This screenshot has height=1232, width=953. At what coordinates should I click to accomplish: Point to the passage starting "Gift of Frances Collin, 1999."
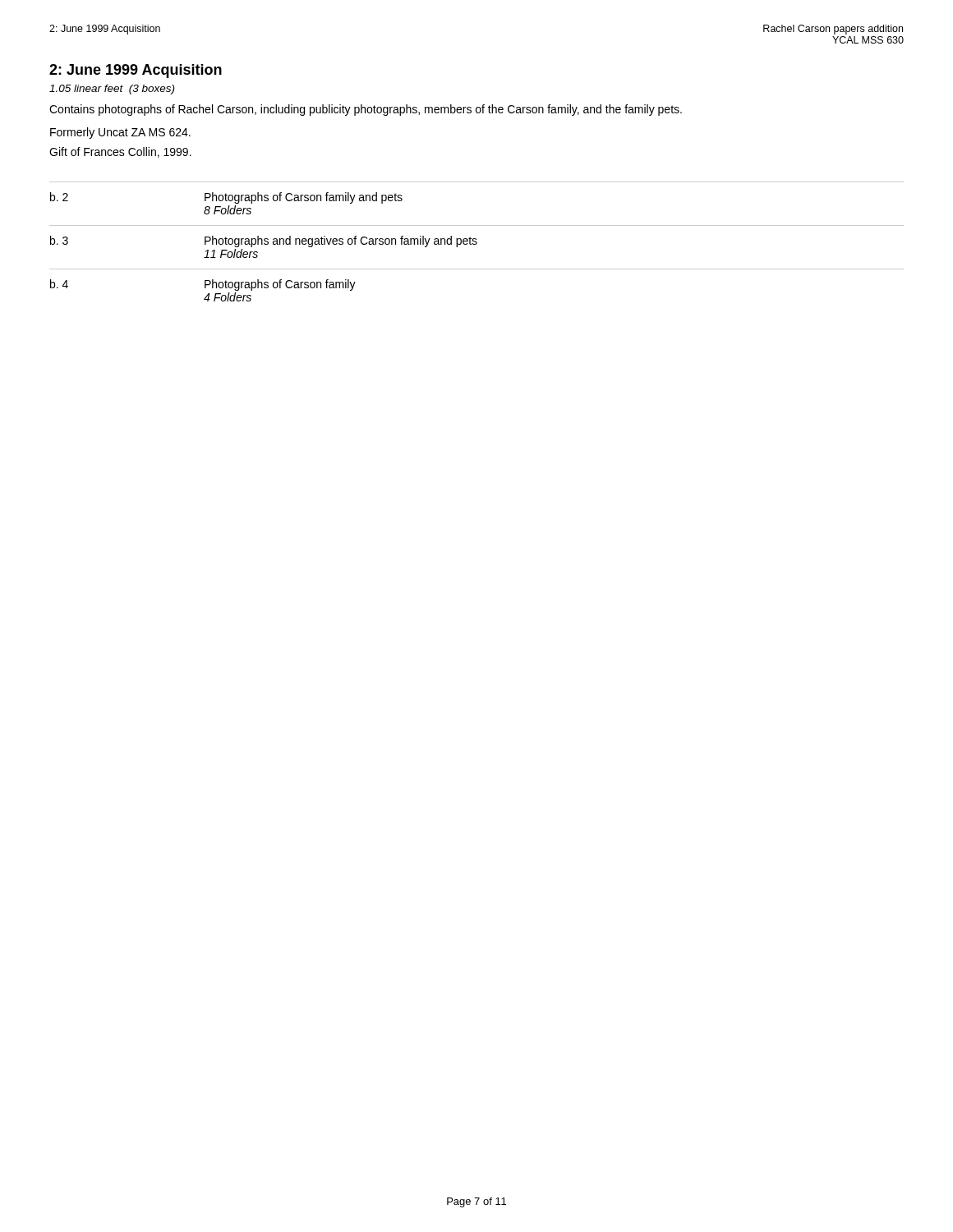tap(120, 152)
